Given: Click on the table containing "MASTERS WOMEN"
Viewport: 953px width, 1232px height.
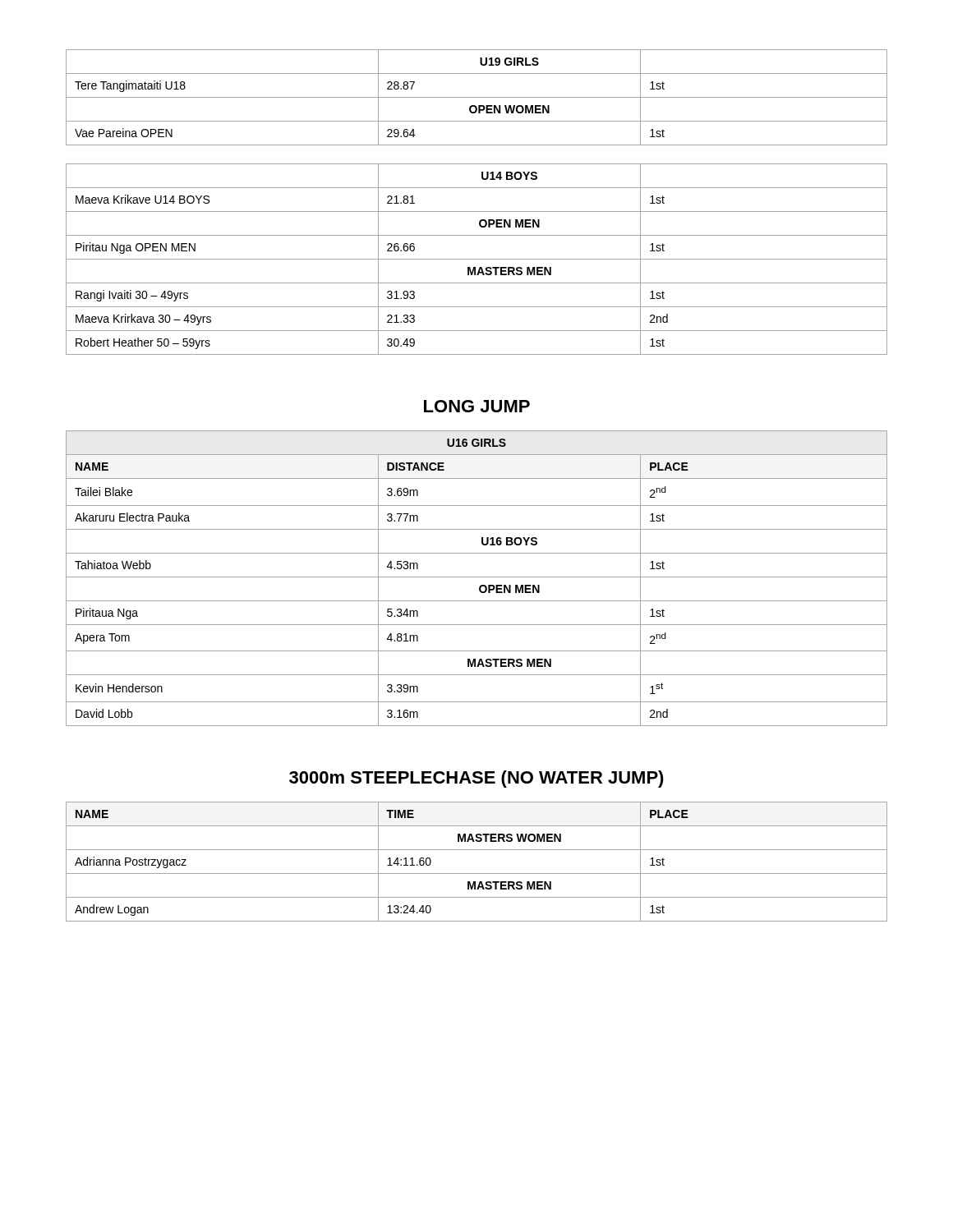Looking at the screenshot, I should point(476,862).
